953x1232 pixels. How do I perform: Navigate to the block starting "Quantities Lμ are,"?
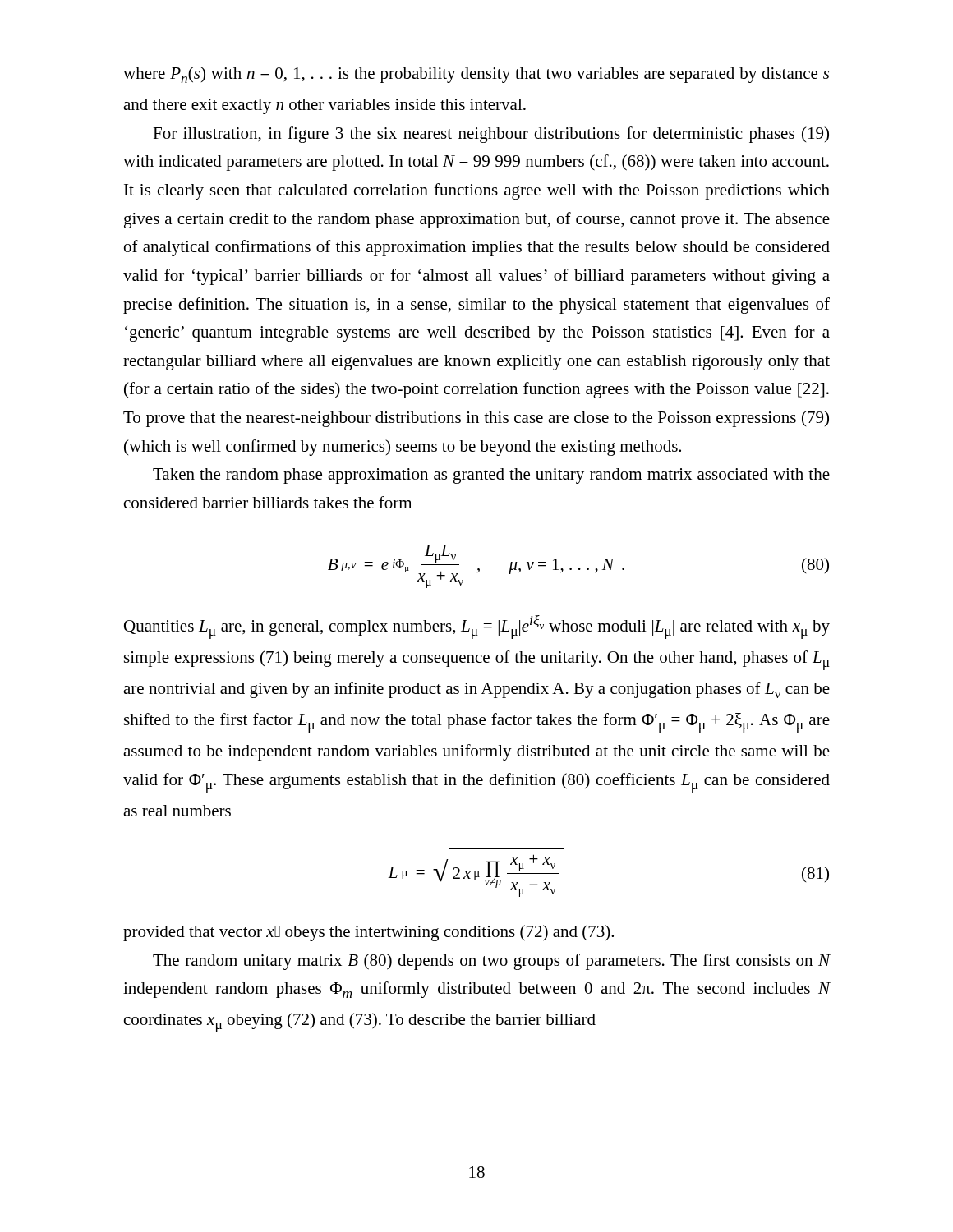(x=476, y=717)
